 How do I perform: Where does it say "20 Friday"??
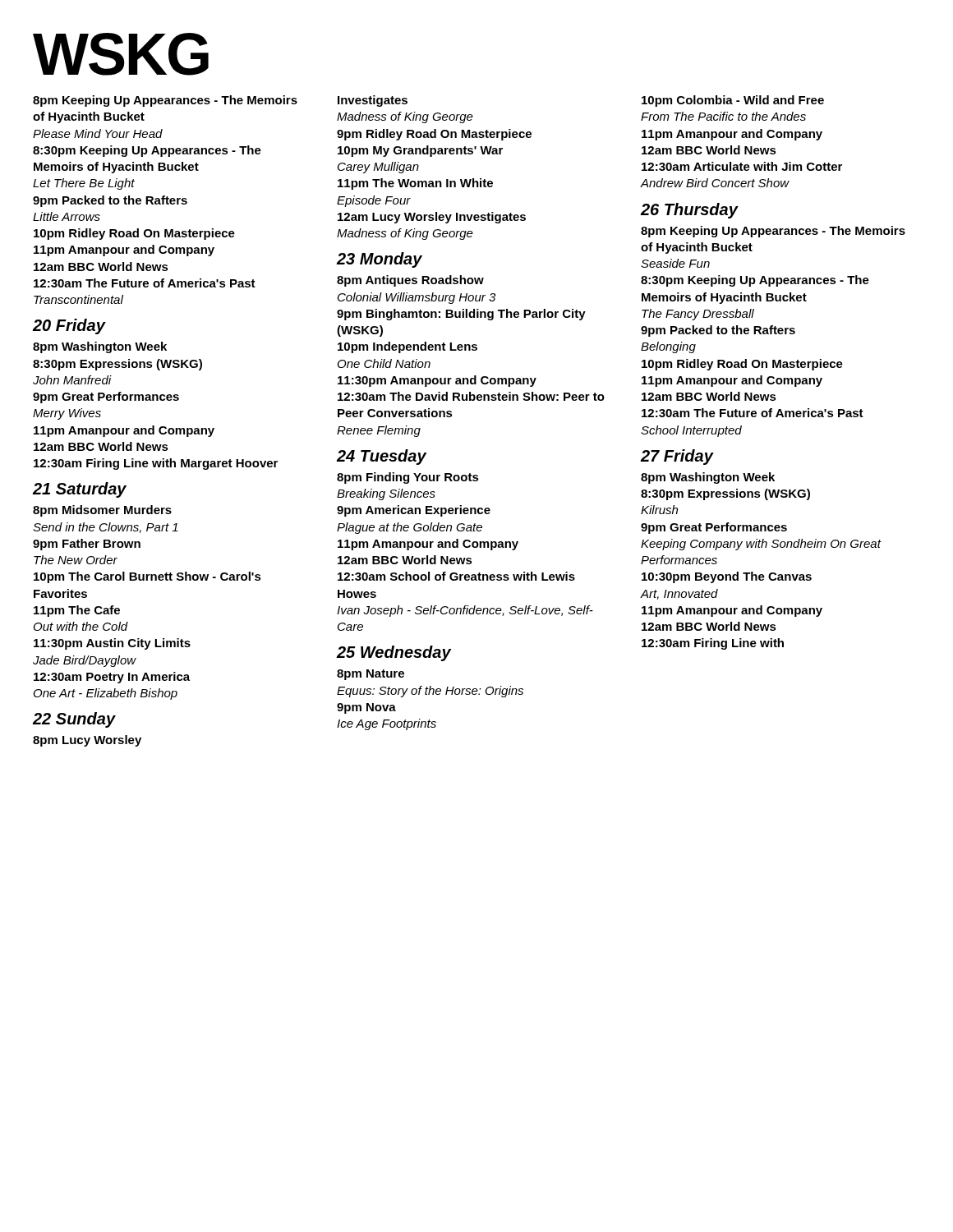click(69, 325)
